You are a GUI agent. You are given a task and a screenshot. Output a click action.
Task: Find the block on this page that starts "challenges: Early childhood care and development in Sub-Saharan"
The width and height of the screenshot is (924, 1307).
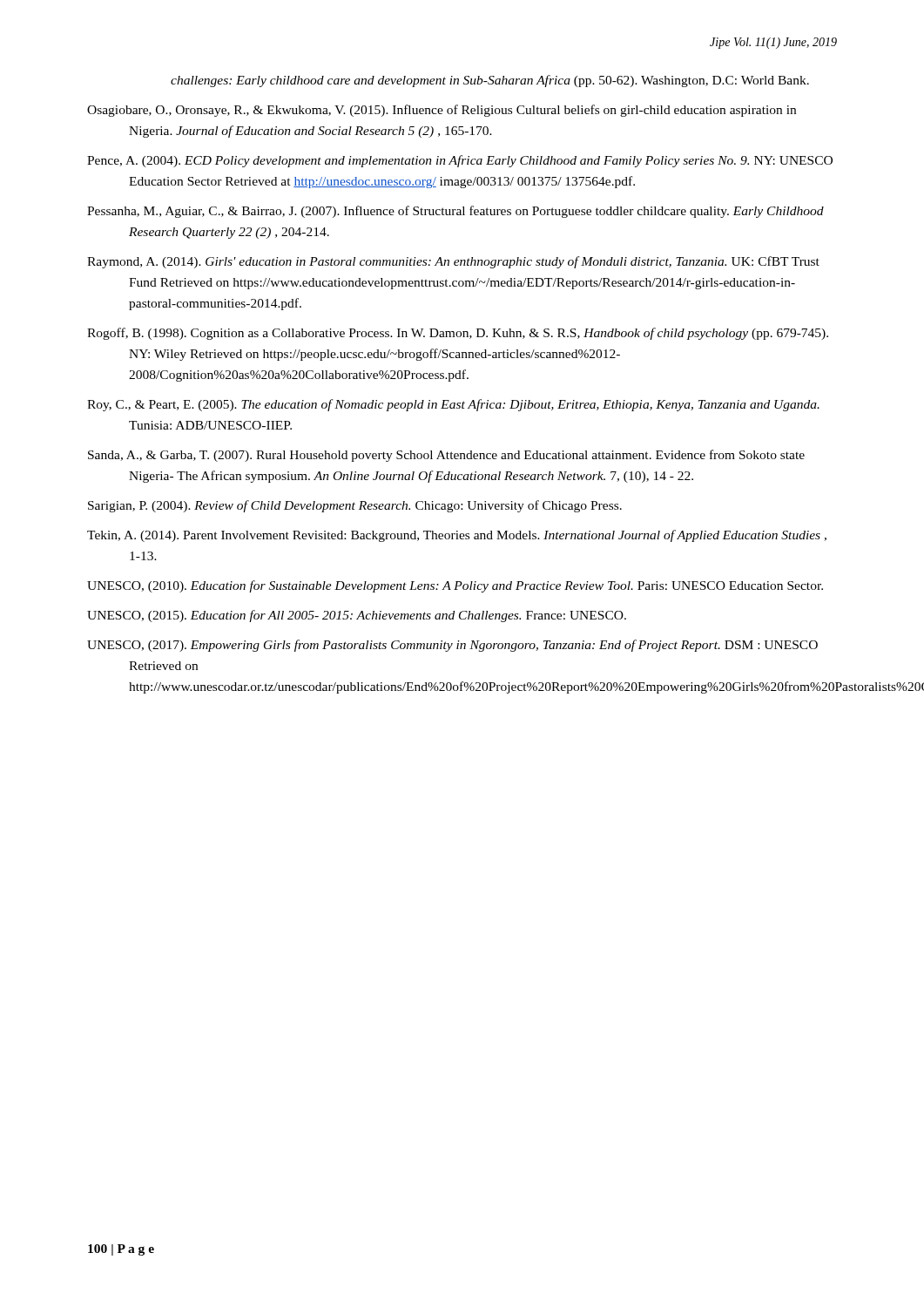click(x=490, y=80)
